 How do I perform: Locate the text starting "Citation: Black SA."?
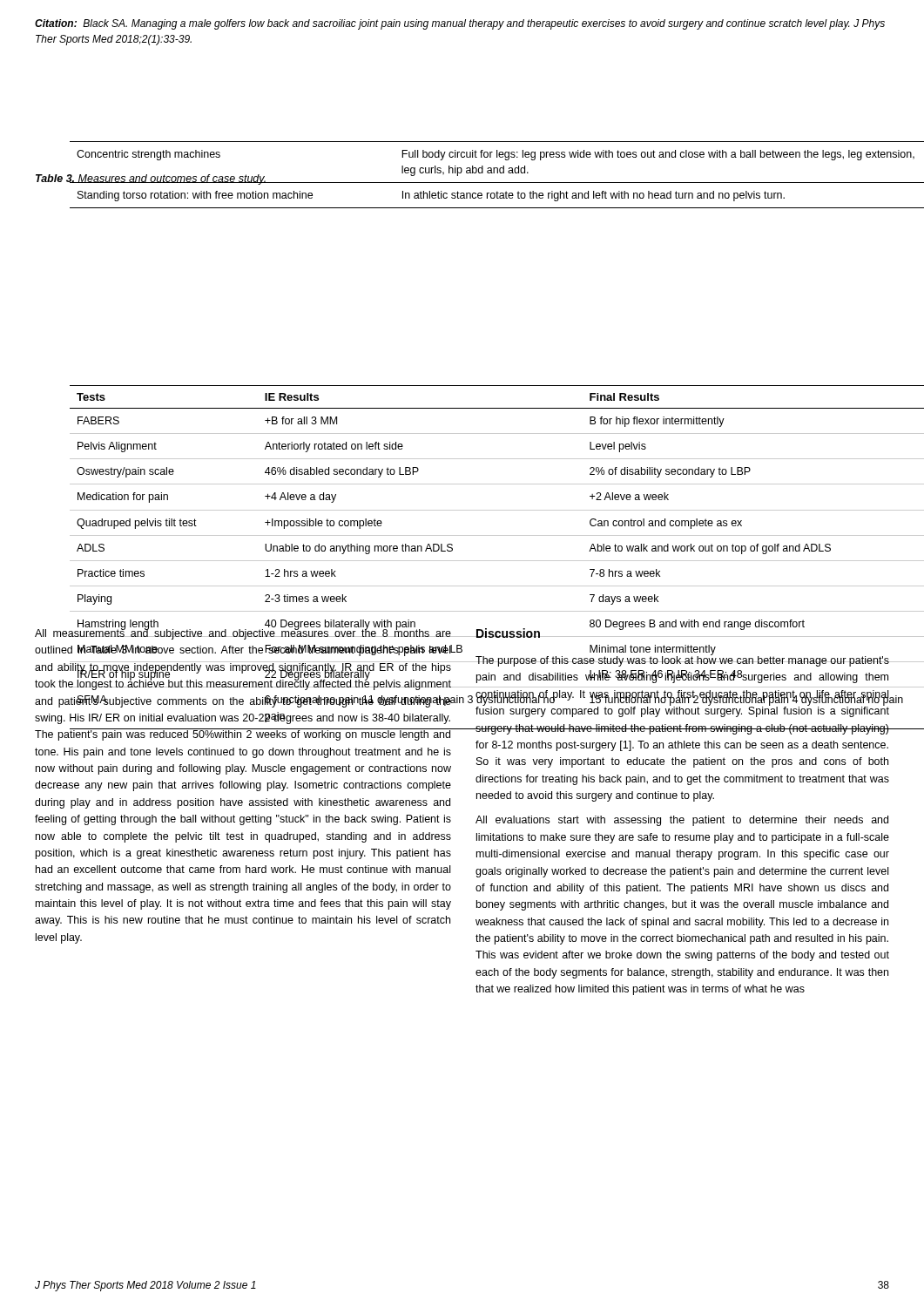(x=460, y=31)
